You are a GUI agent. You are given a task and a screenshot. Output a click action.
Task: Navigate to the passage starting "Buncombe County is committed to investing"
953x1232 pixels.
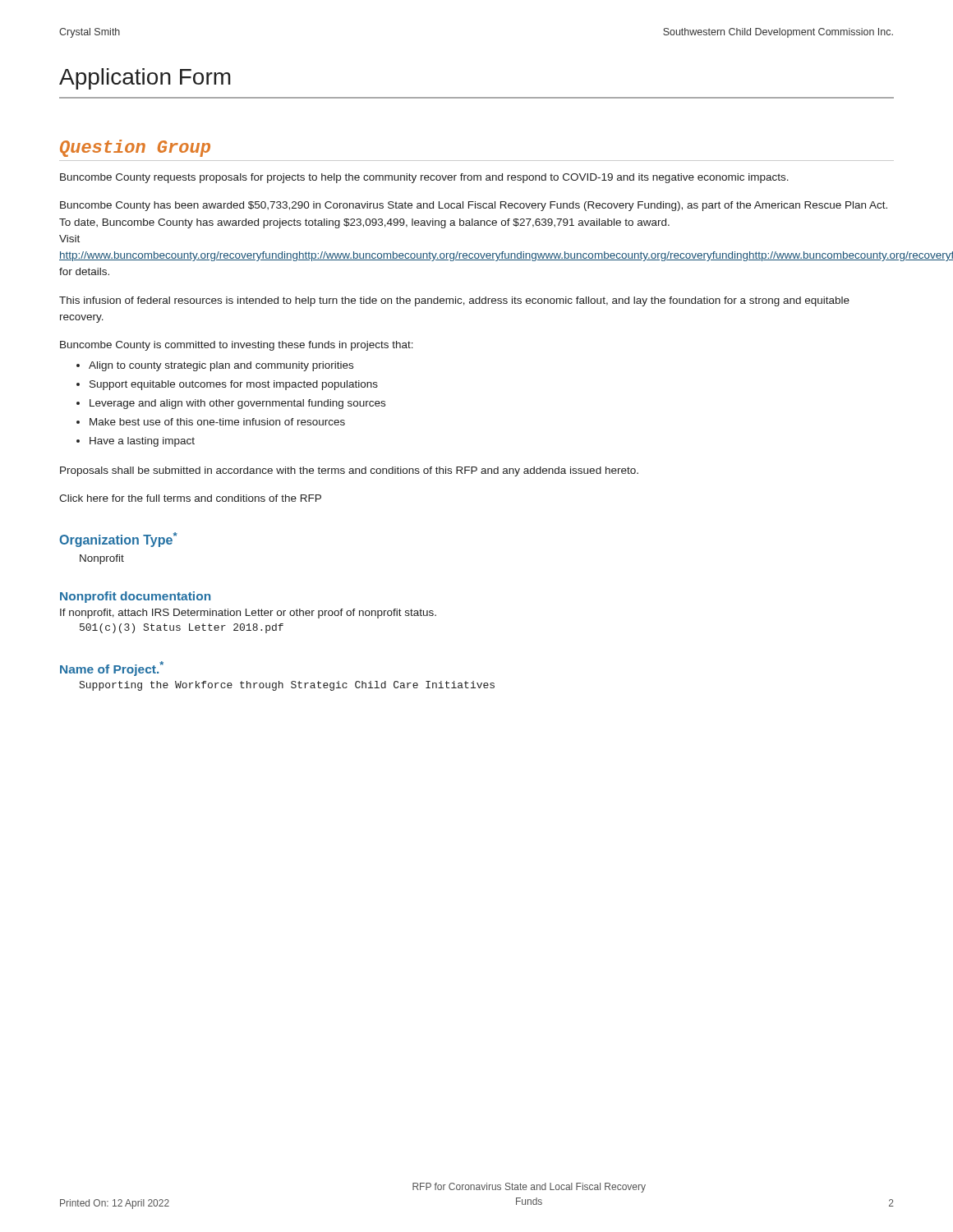[236, 345]
